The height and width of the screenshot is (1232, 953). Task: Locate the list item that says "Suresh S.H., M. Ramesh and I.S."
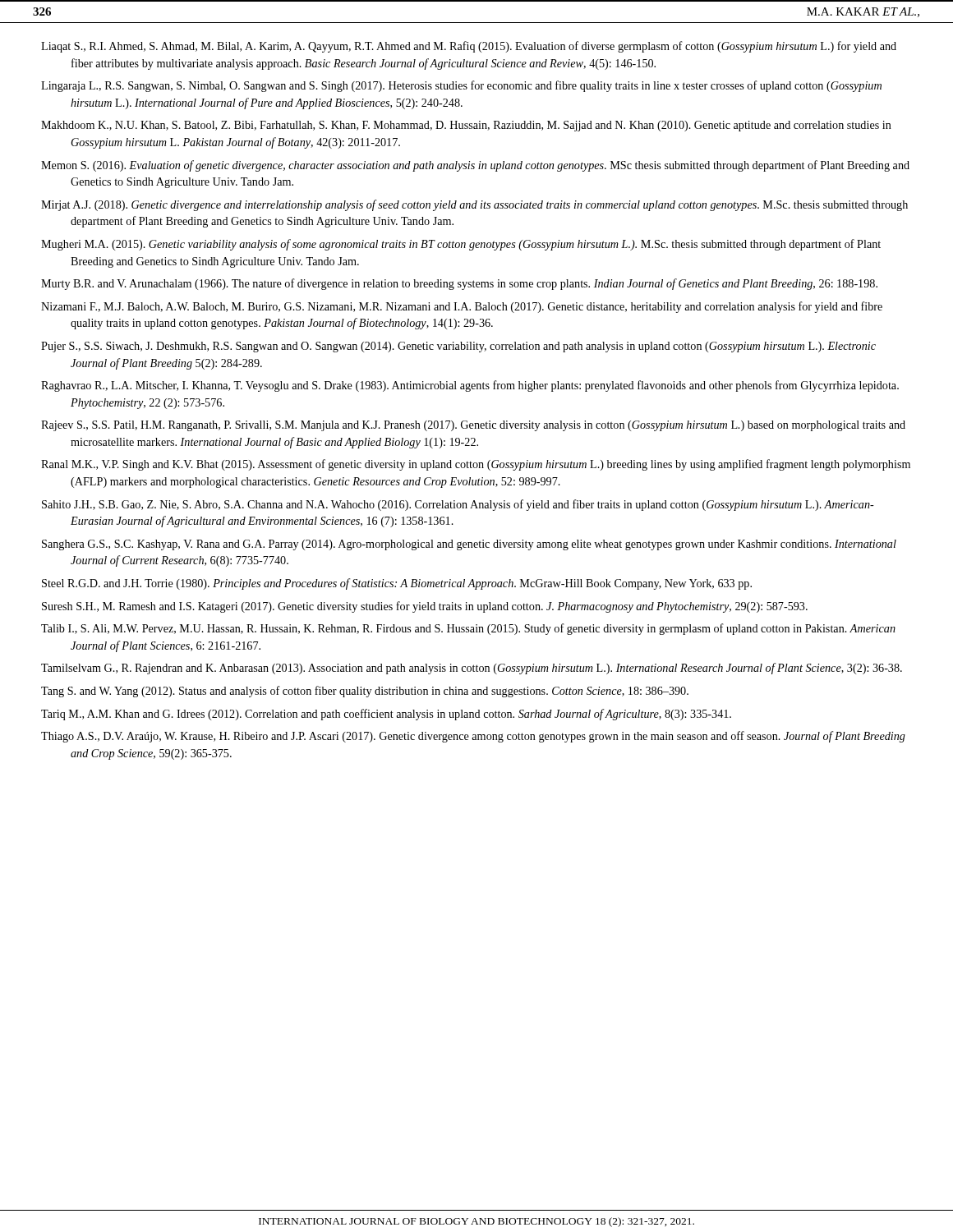point(425,606)
